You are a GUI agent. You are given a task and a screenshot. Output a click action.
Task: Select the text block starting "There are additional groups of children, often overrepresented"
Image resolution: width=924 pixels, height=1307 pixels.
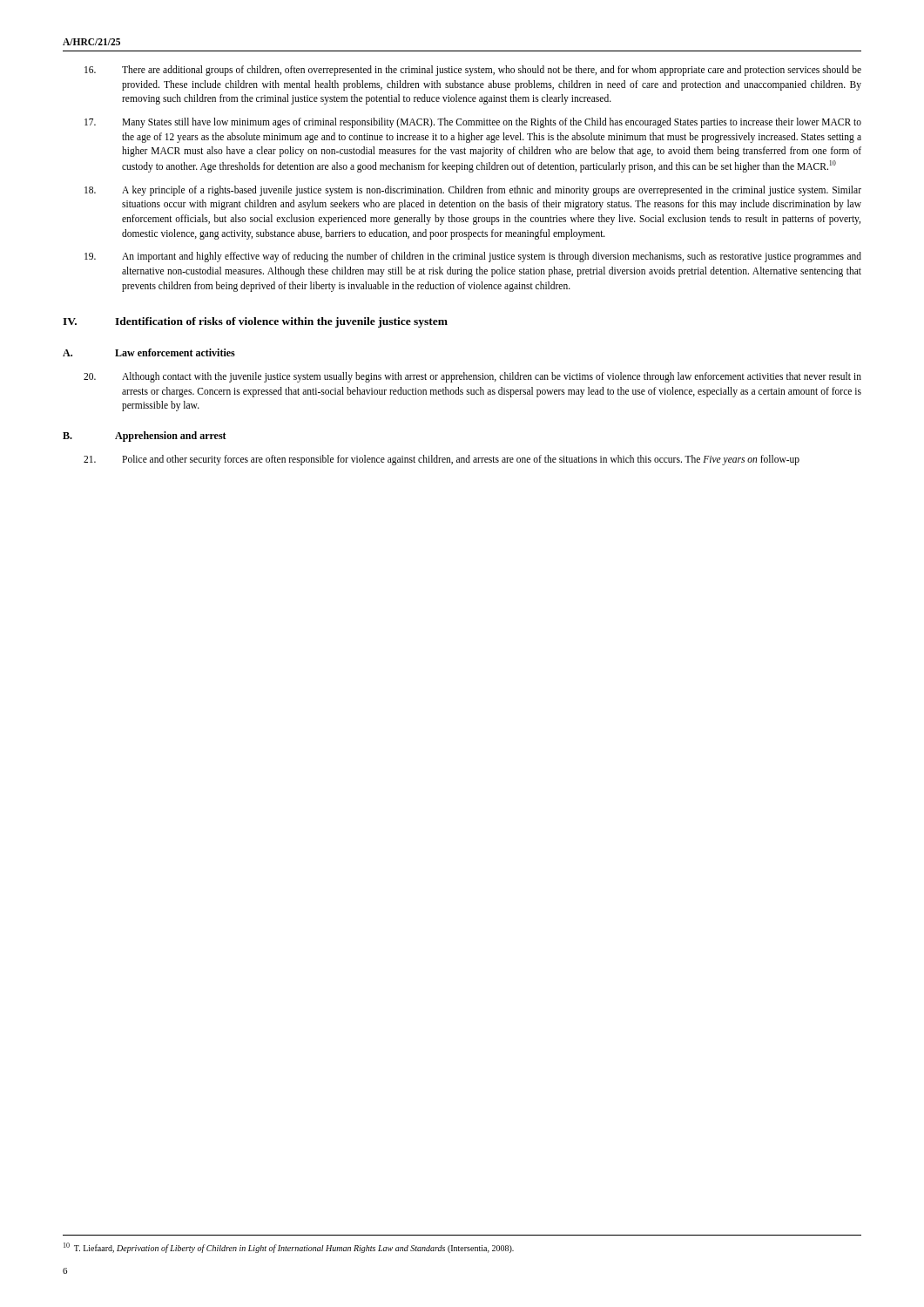[472, 84]
